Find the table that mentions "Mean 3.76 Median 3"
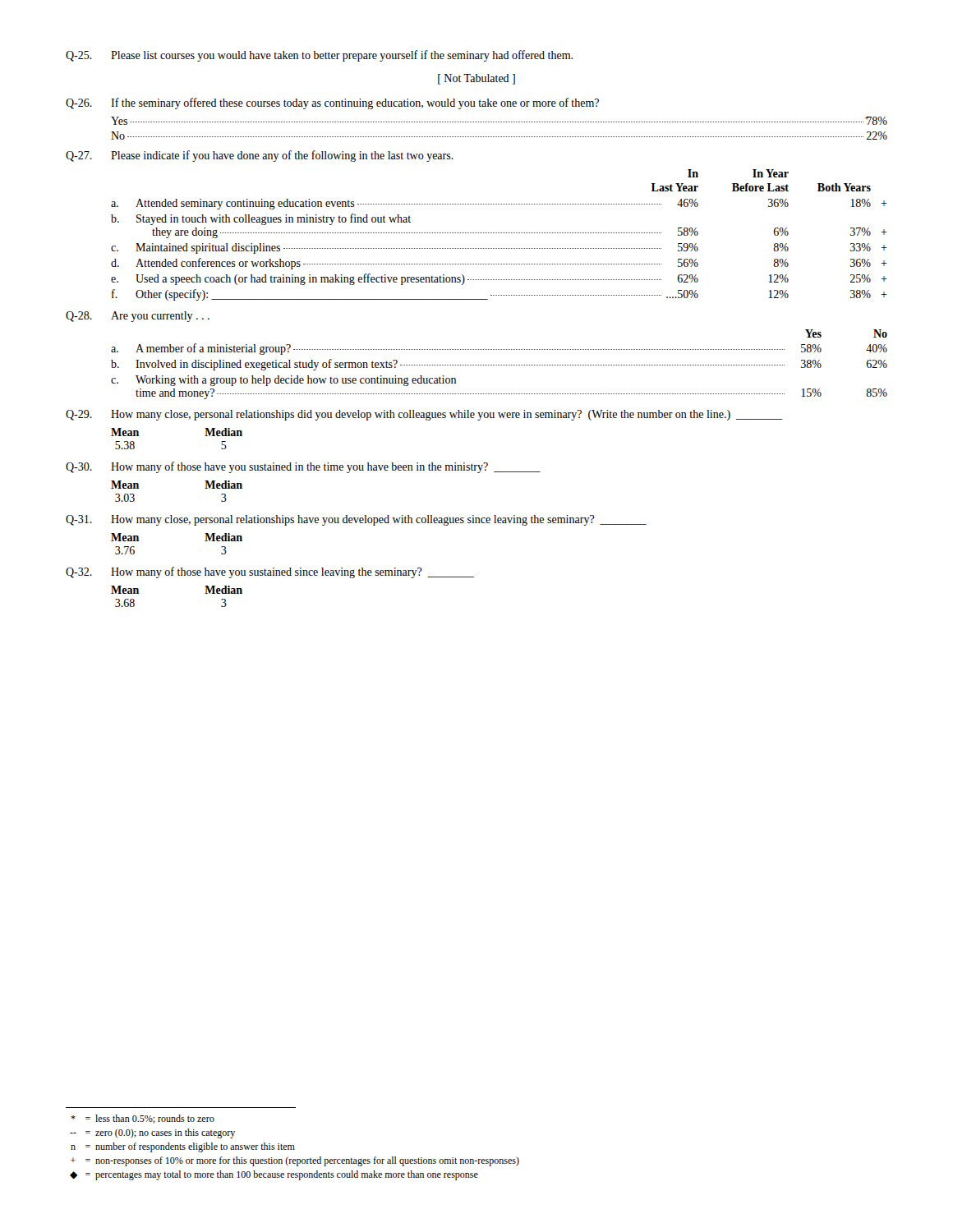953x1232 pixels. tap(499, 544)
